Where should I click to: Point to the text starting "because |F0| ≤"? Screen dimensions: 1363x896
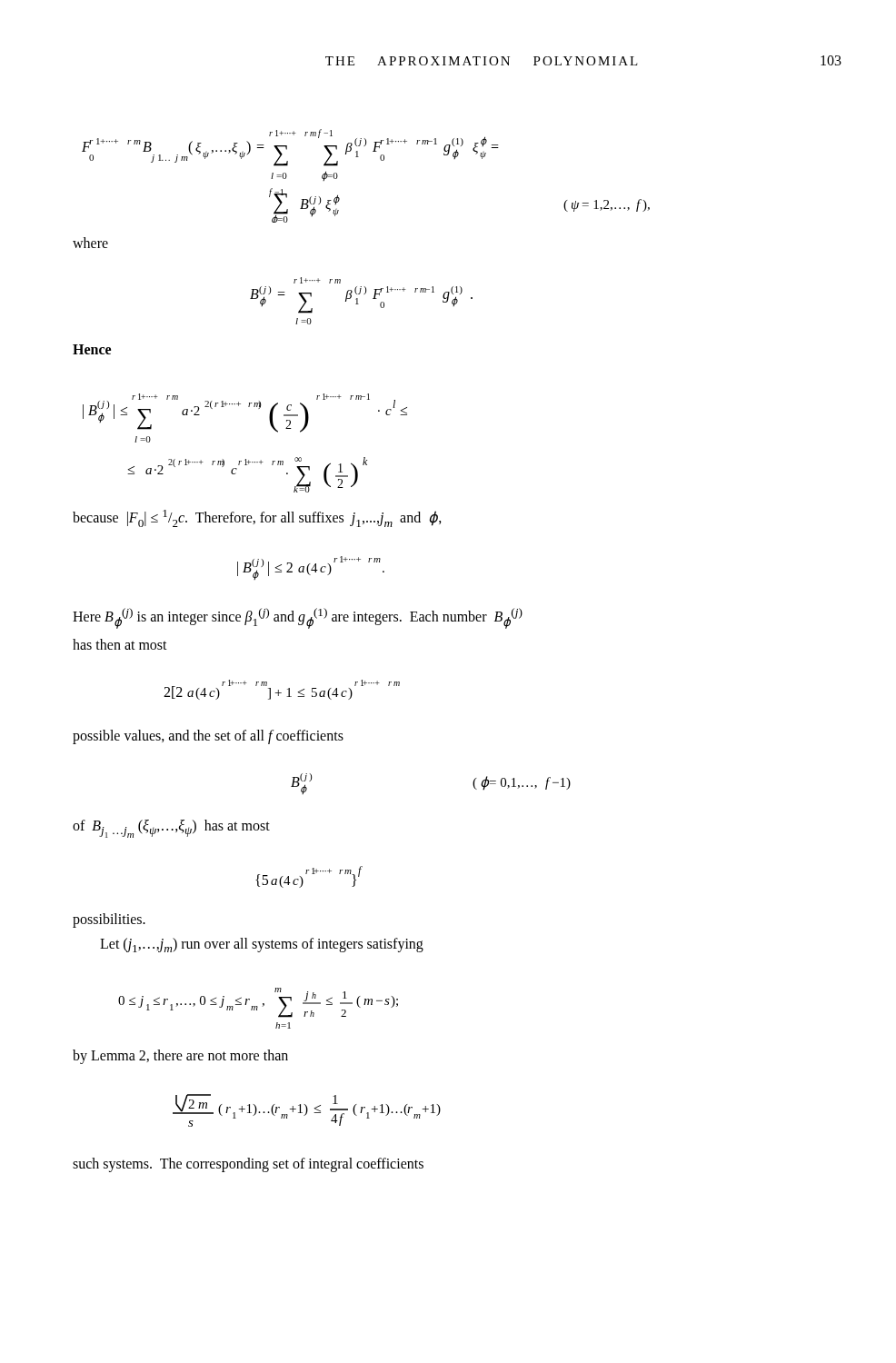point(257,518)
